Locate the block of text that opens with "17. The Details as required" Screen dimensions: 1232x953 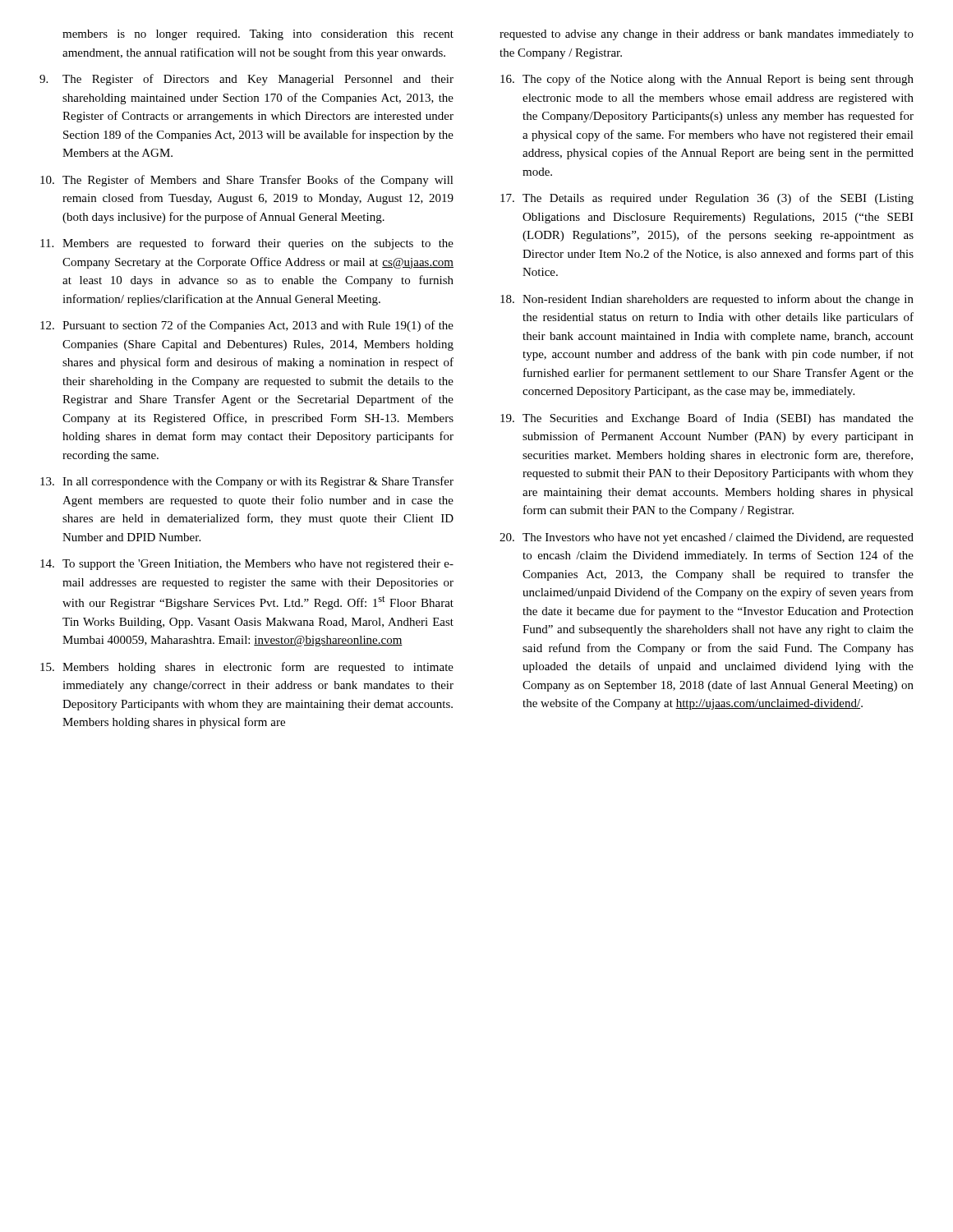point(707,235)
